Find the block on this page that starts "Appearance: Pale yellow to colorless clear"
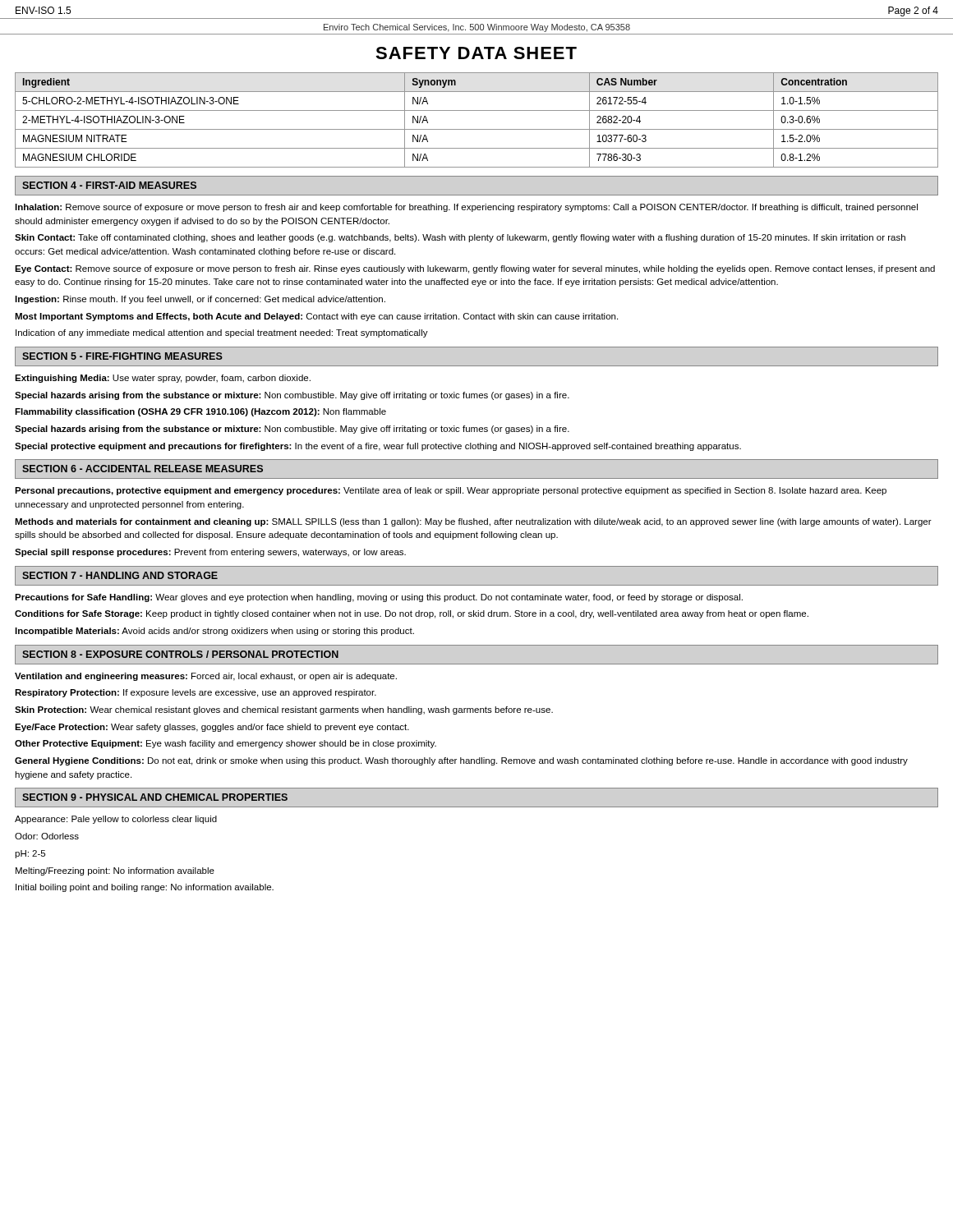The image size is (953, 1232). coord(116,820)
